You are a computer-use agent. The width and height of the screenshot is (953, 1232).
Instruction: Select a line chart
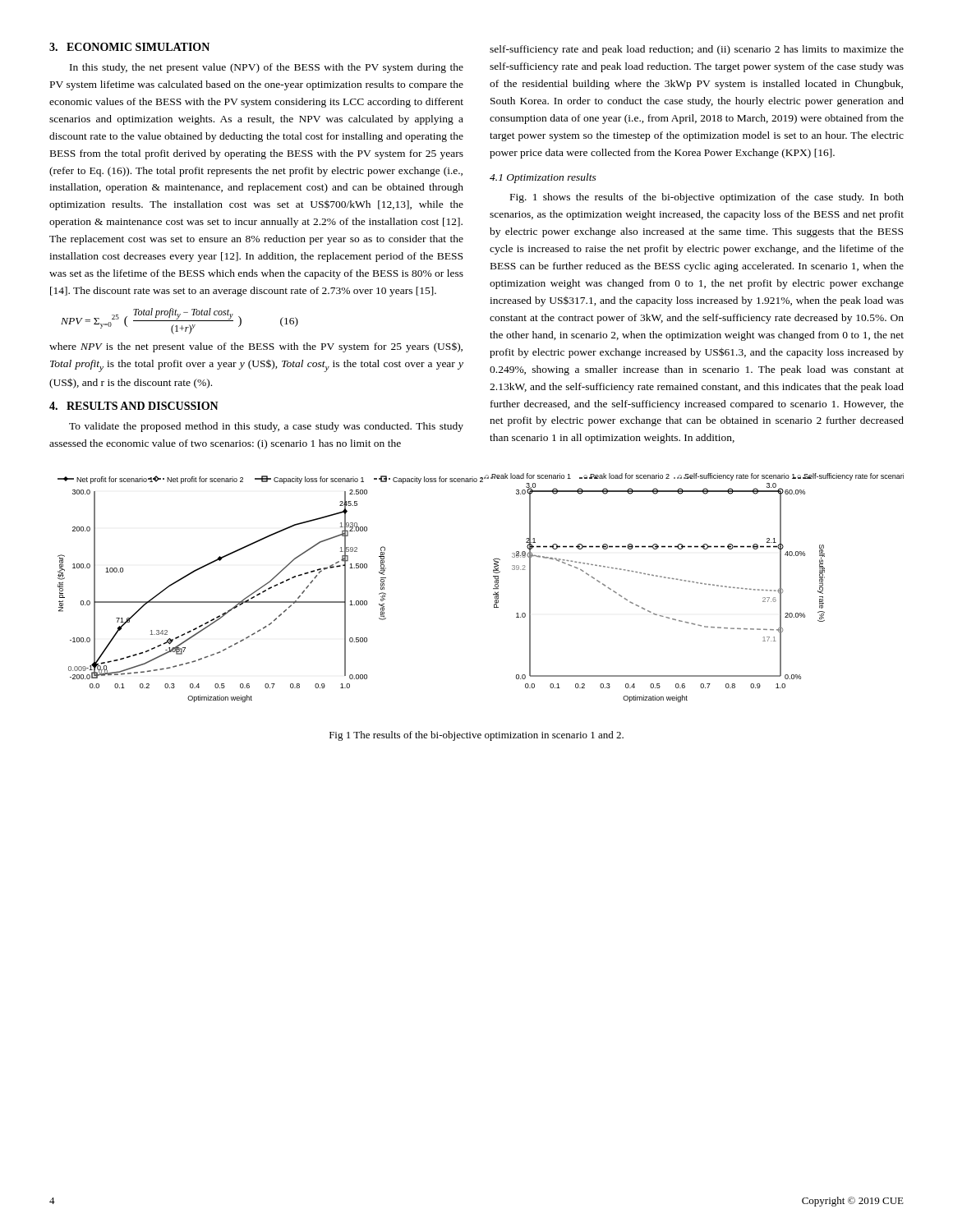[x=476, y=606]
